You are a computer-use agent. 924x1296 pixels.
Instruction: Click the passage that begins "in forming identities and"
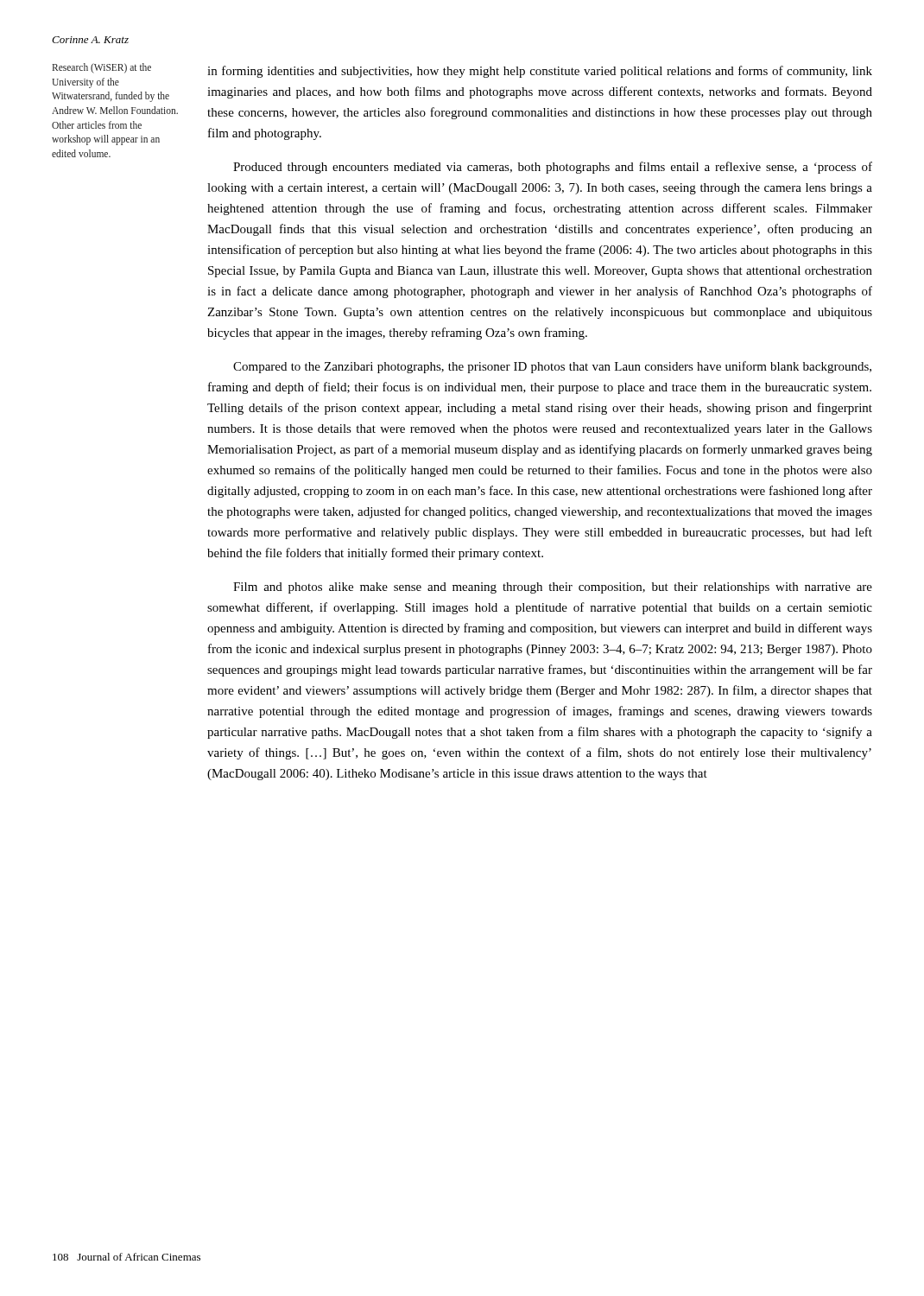[540, 422]
